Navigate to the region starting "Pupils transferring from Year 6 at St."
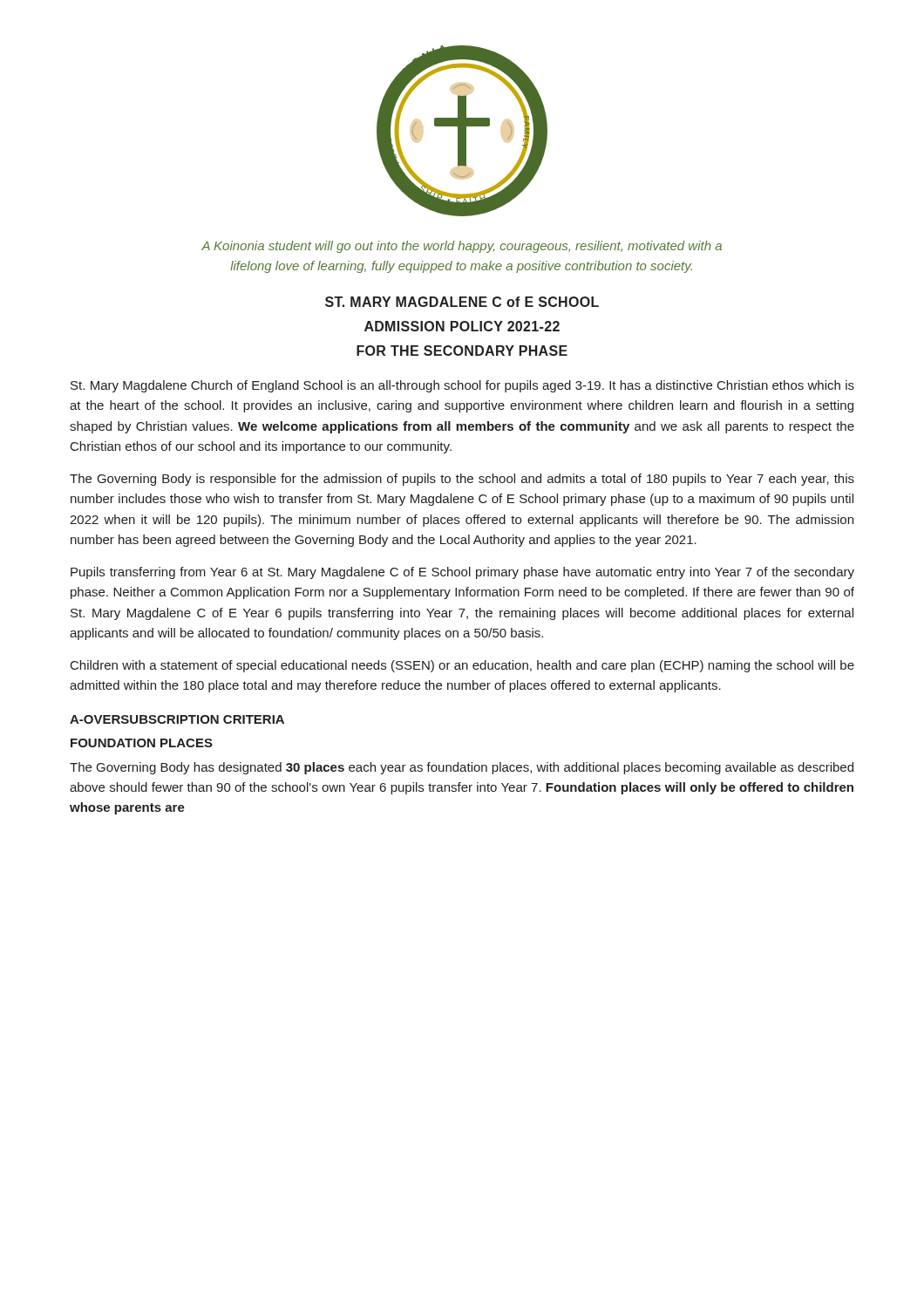924x1308 pixels. click(462, 602)
